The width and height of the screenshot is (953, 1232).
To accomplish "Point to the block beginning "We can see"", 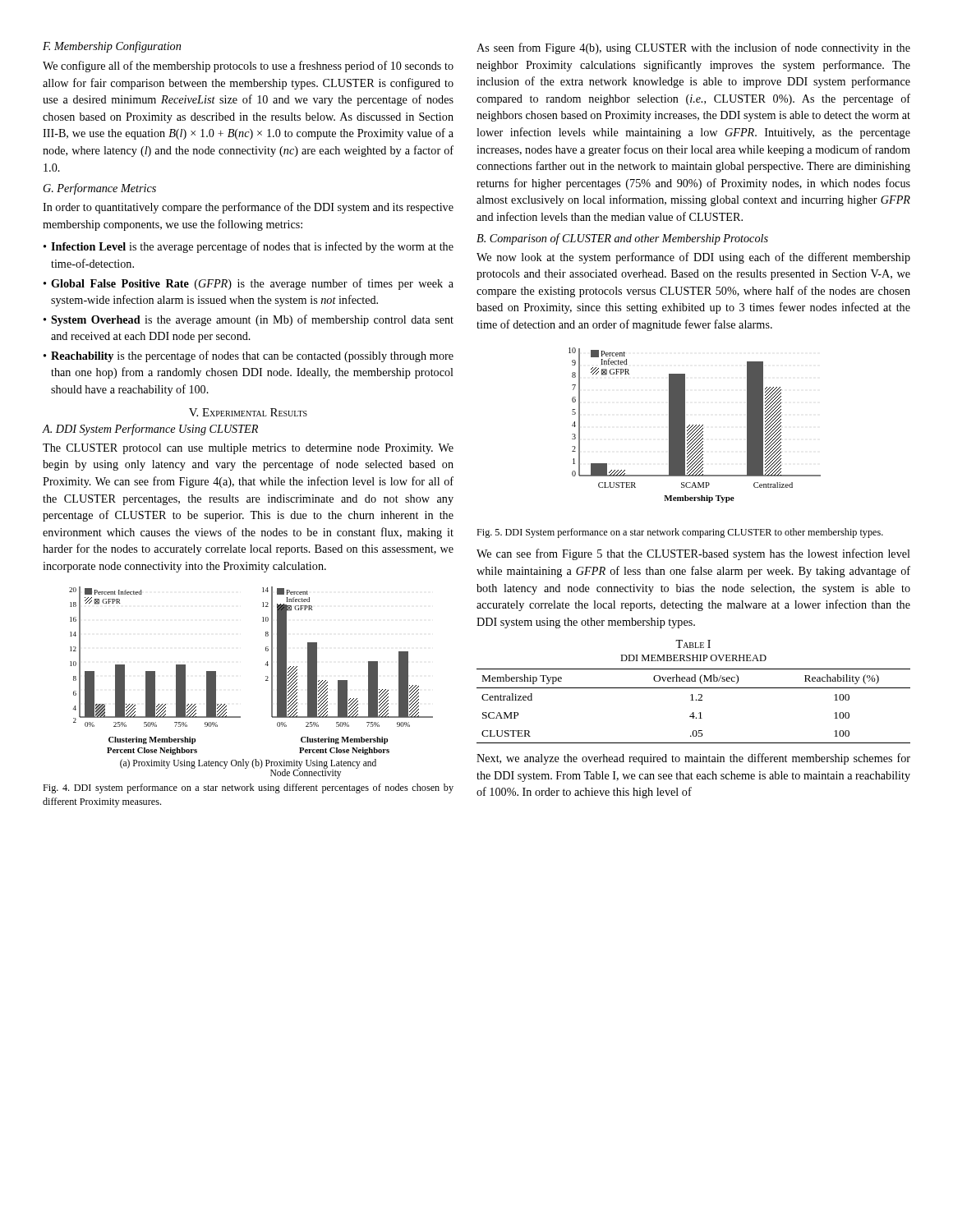I will click(693, 588).
